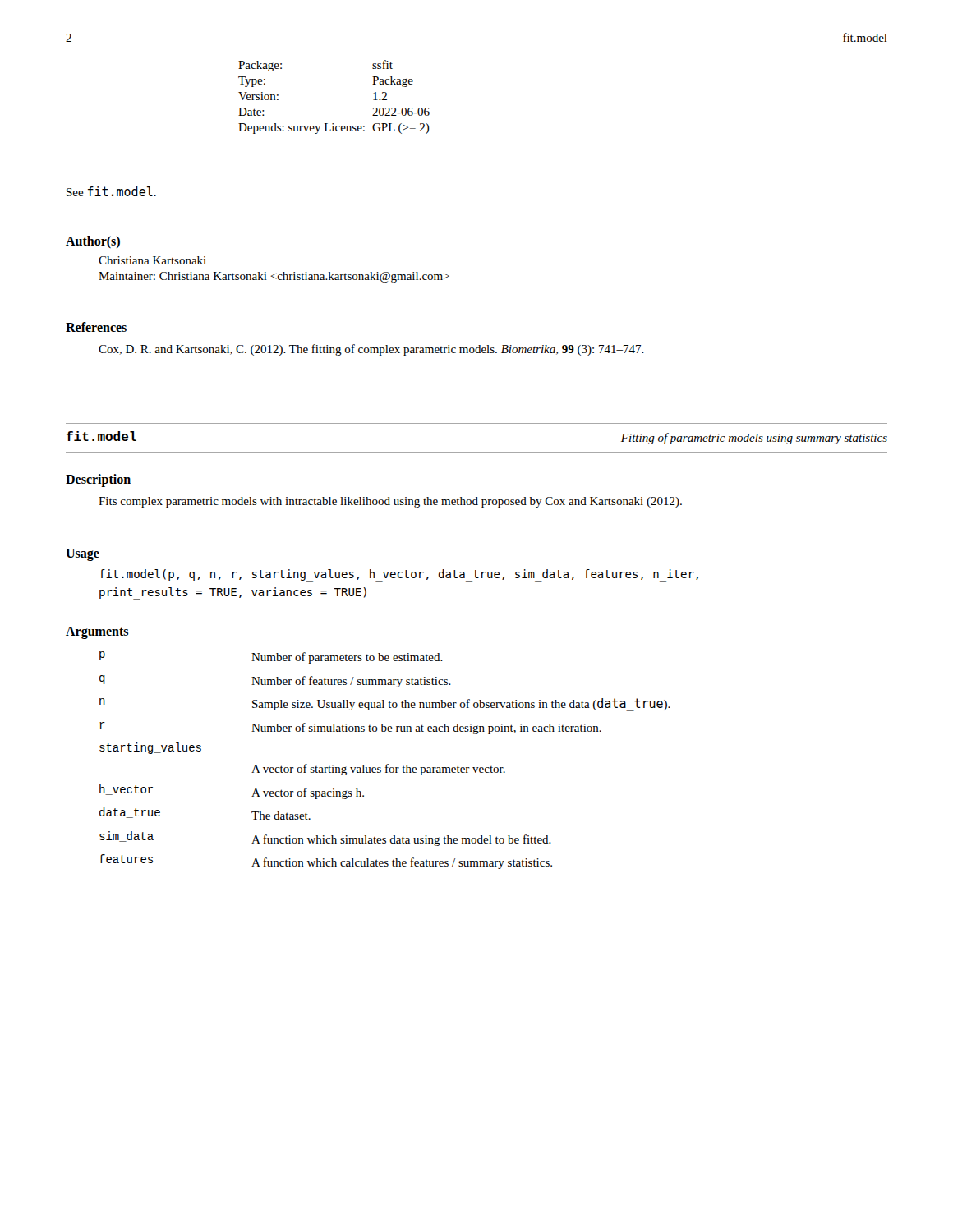Screen dimensions: 1232x953
Task: Select the table that reads "A function which simulates"
Action: pos(489,760)
